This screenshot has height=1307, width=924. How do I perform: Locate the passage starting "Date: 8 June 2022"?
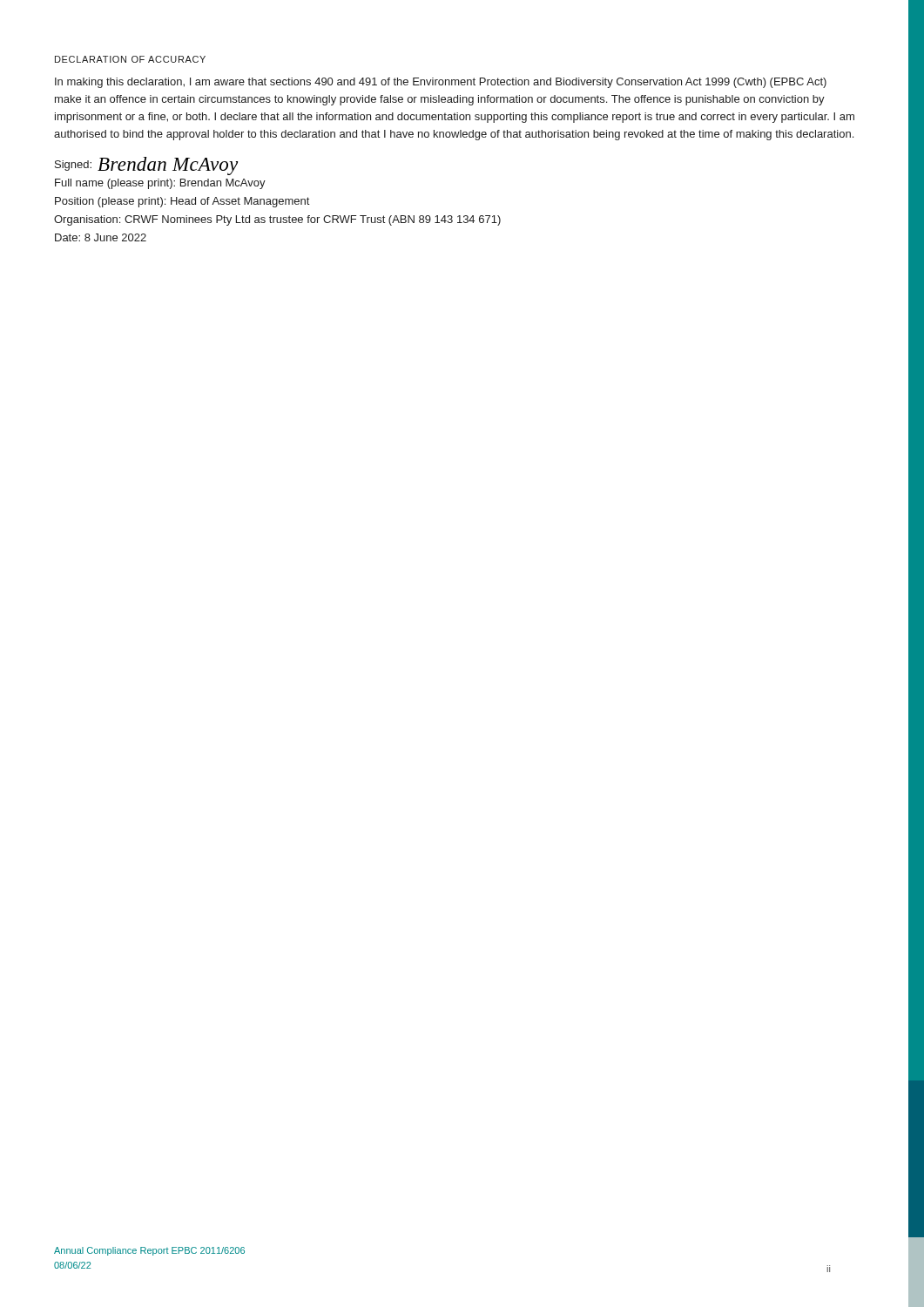tap(100, 237)
